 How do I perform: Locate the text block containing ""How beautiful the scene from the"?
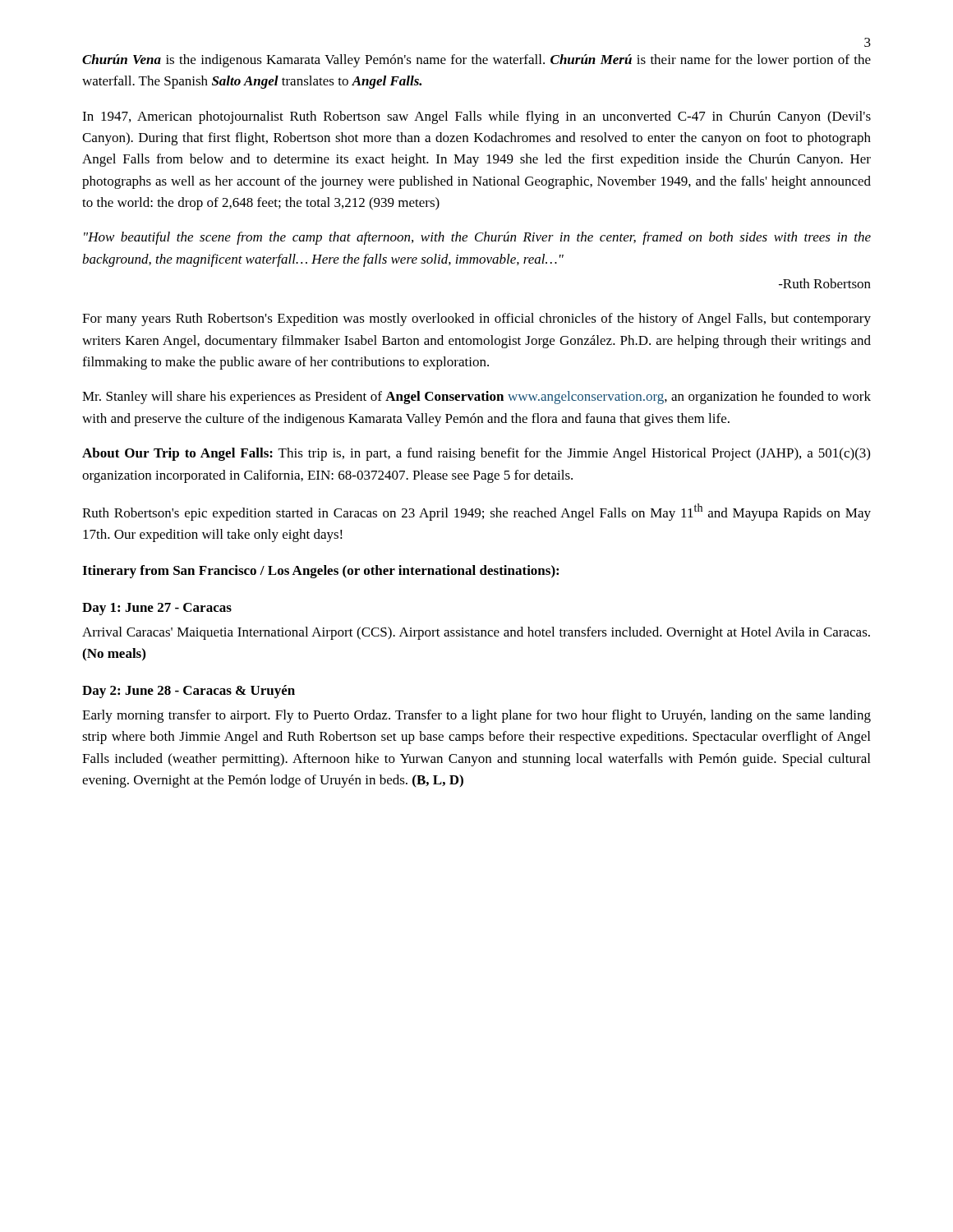tap(476, 261)
